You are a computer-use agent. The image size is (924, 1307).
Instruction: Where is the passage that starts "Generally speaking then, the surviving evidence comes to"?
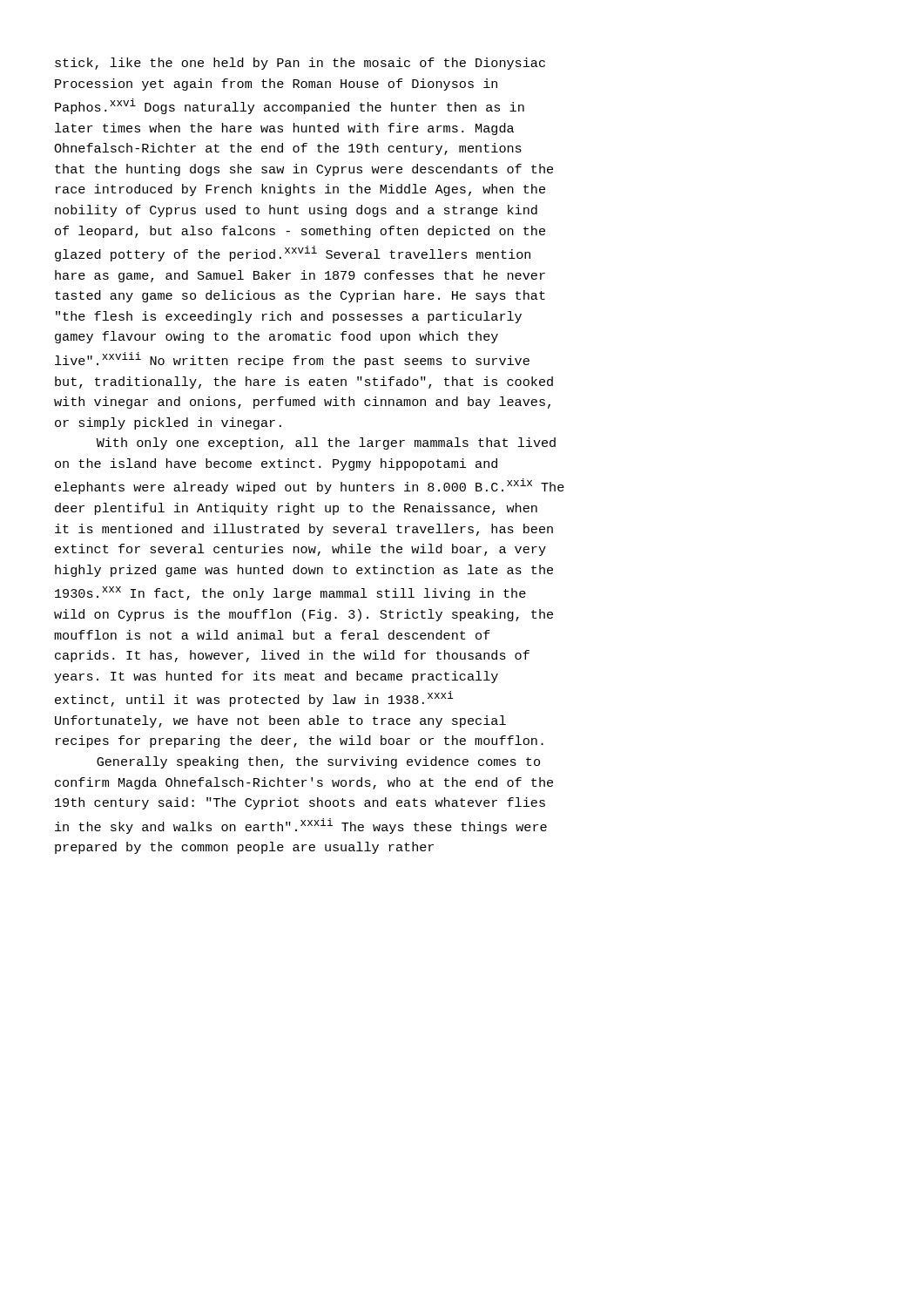[462, 806]
